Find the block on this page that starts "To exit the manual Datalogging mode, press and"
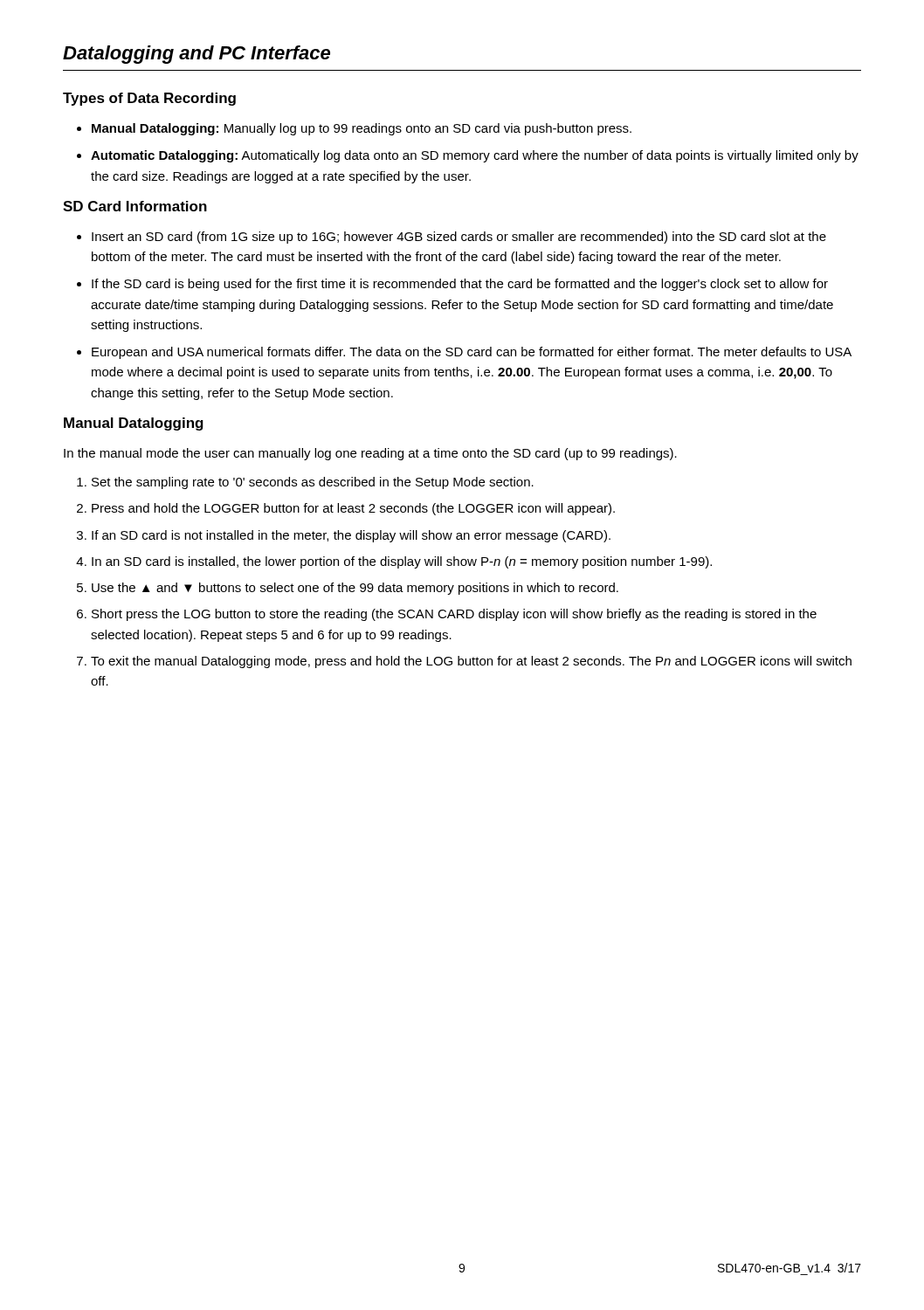 click(x=472, y=671)
